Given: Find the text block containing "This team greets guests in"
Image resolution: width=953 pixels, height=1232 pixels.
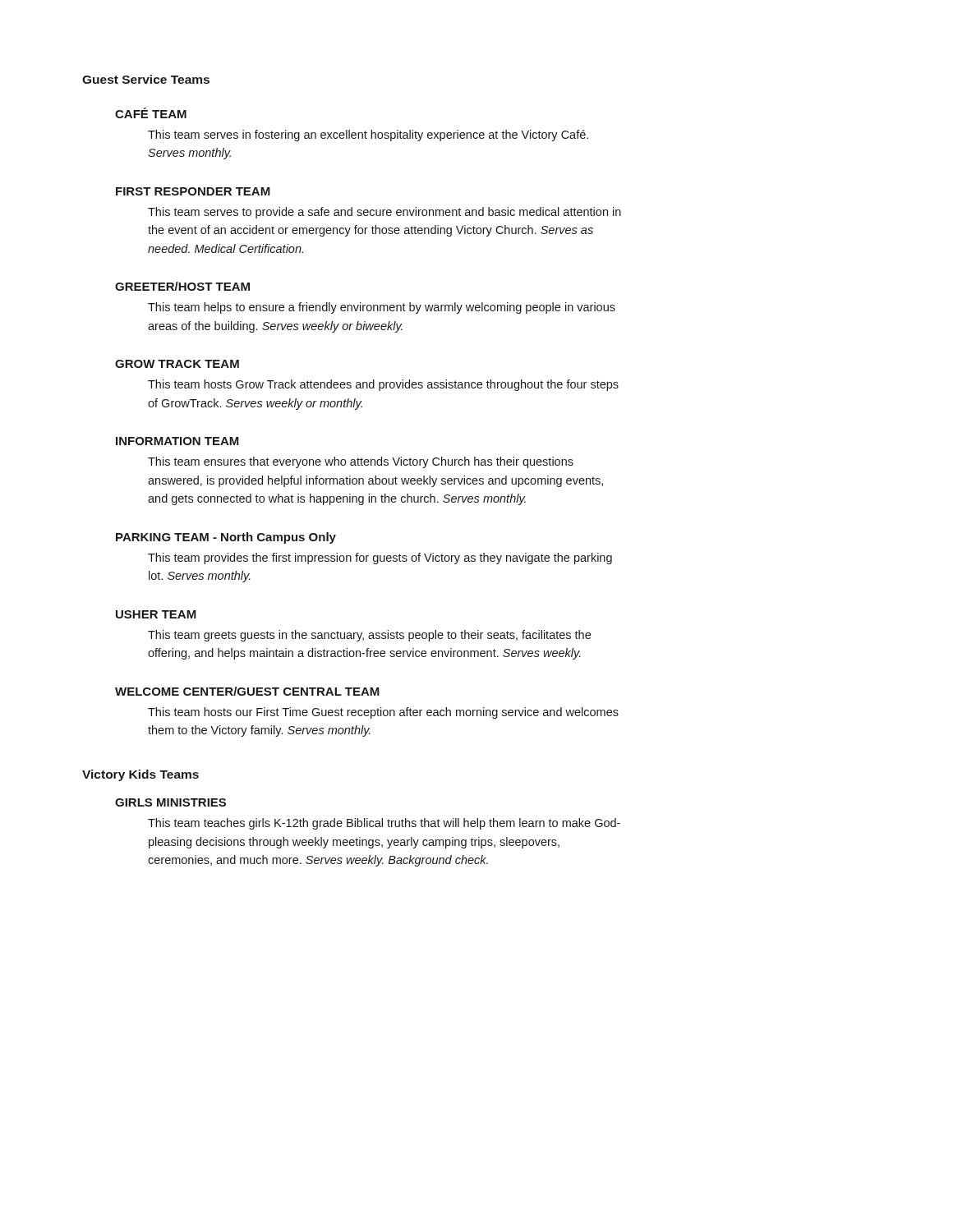Looking at the screenshot, I should 370,644.
